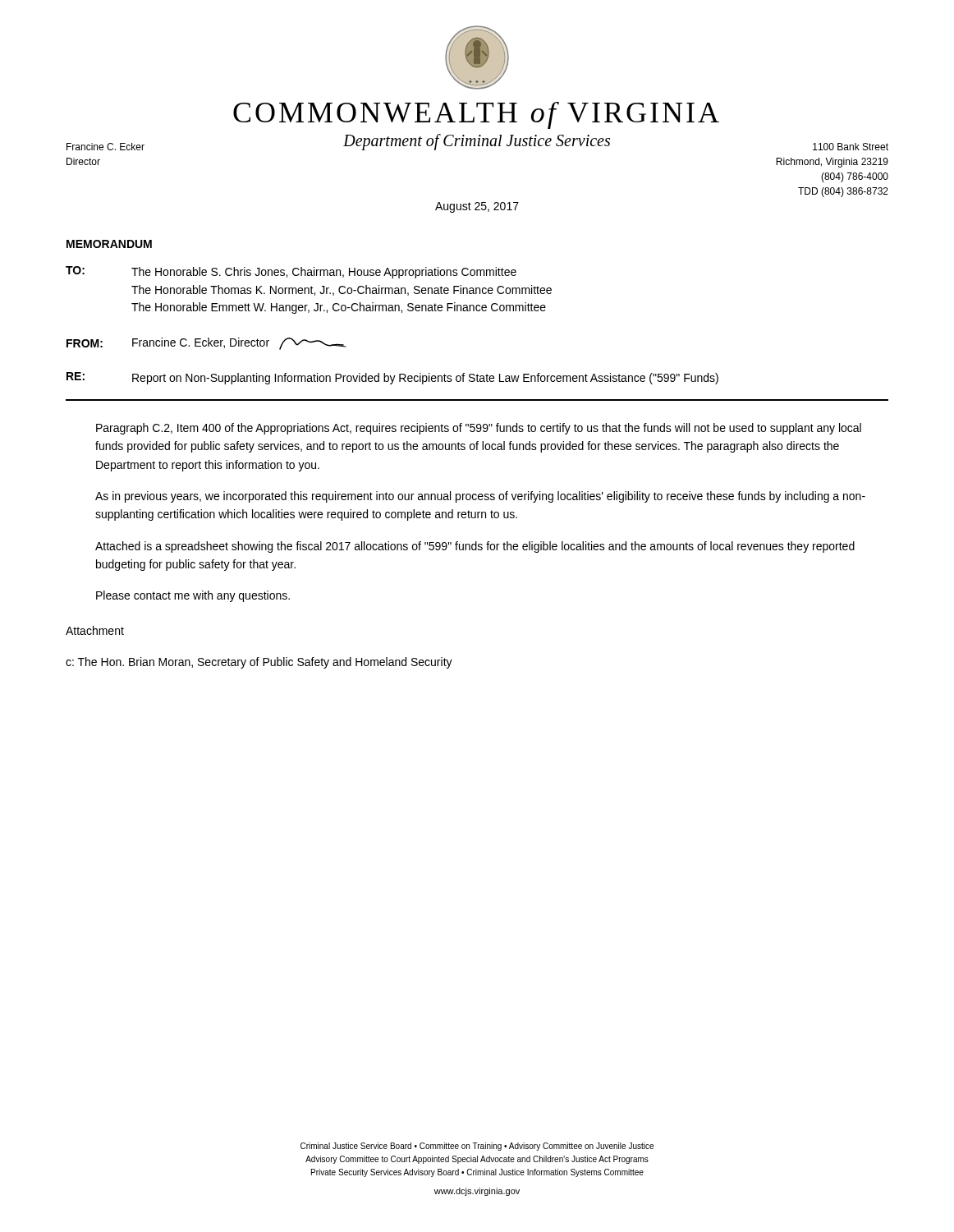The height and width of the screenshot is (1232, 954).
Task: Select the element starting "Francine C. Ecker, Director"
Action: (x=241, y=343)
